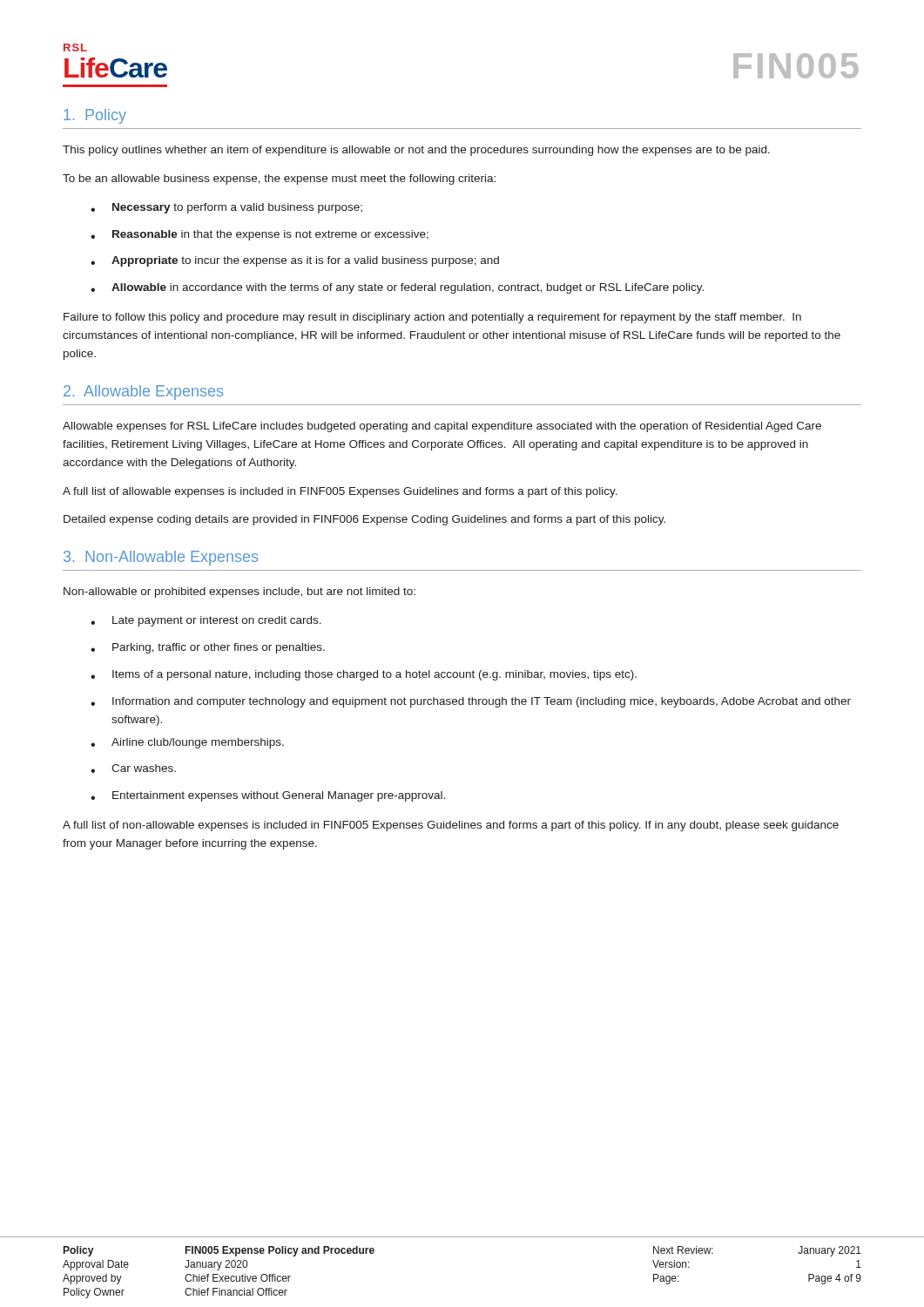Image resolution: width=924 pixels, height=1307 pixels.
Task: Locate the text "3. Non-Allowable Expenses"
Action: 161,557
